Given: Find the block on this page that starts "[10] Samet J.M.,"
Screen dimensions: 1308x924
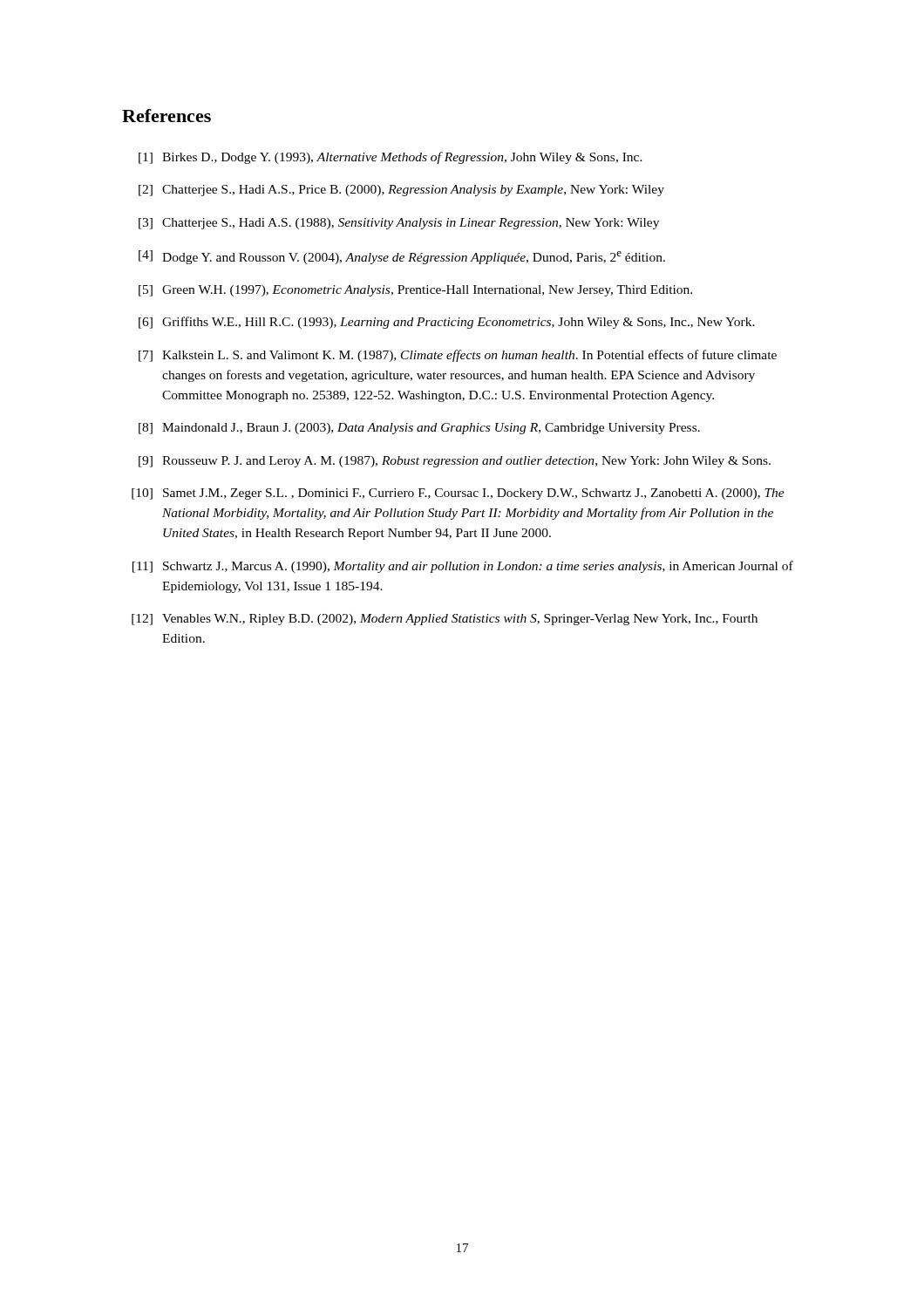Looking at the screenshot, I should coord(462,513).
